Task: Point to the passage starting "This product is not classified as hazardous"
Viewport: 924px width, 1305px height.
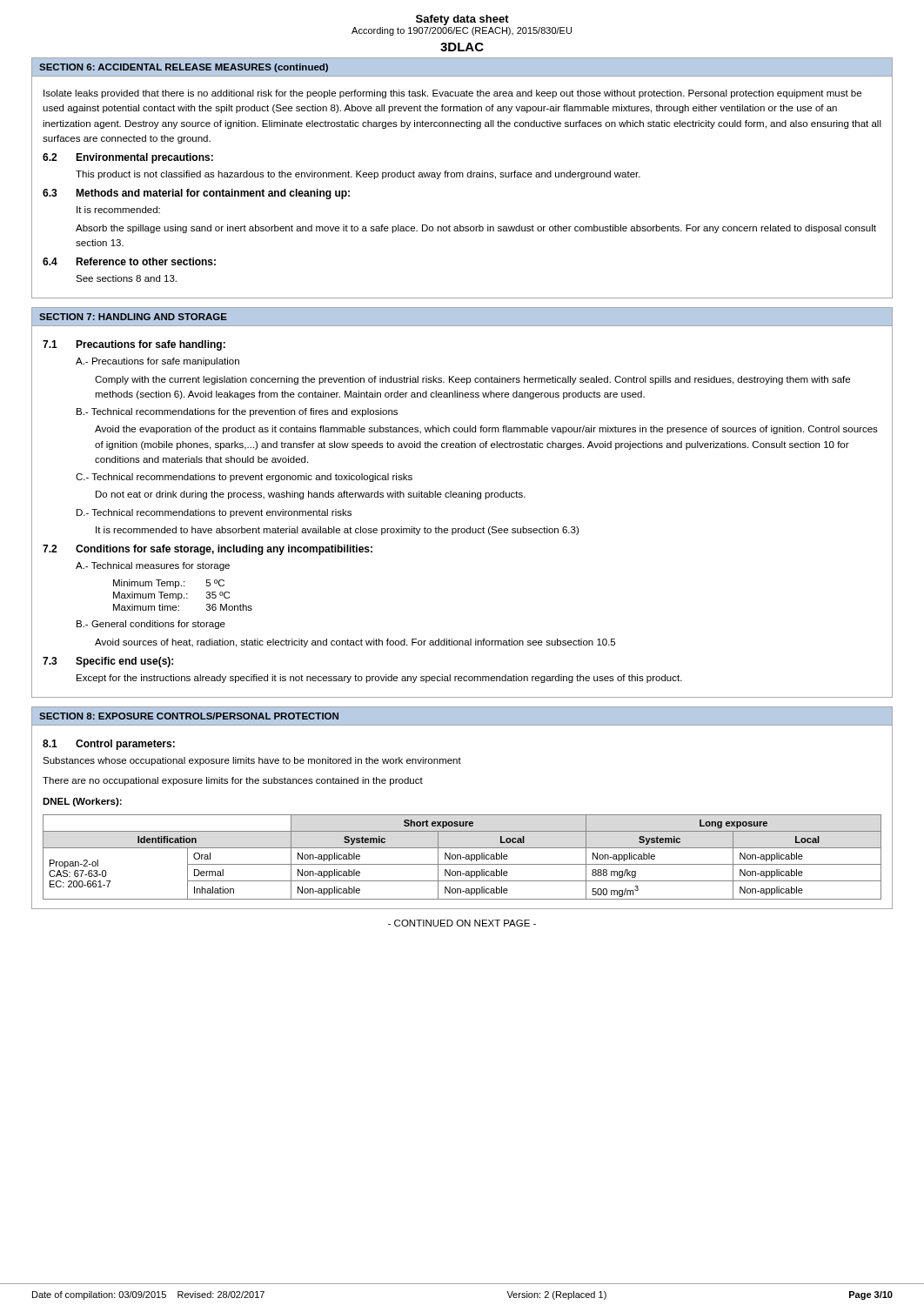Action: click(358, 174)
